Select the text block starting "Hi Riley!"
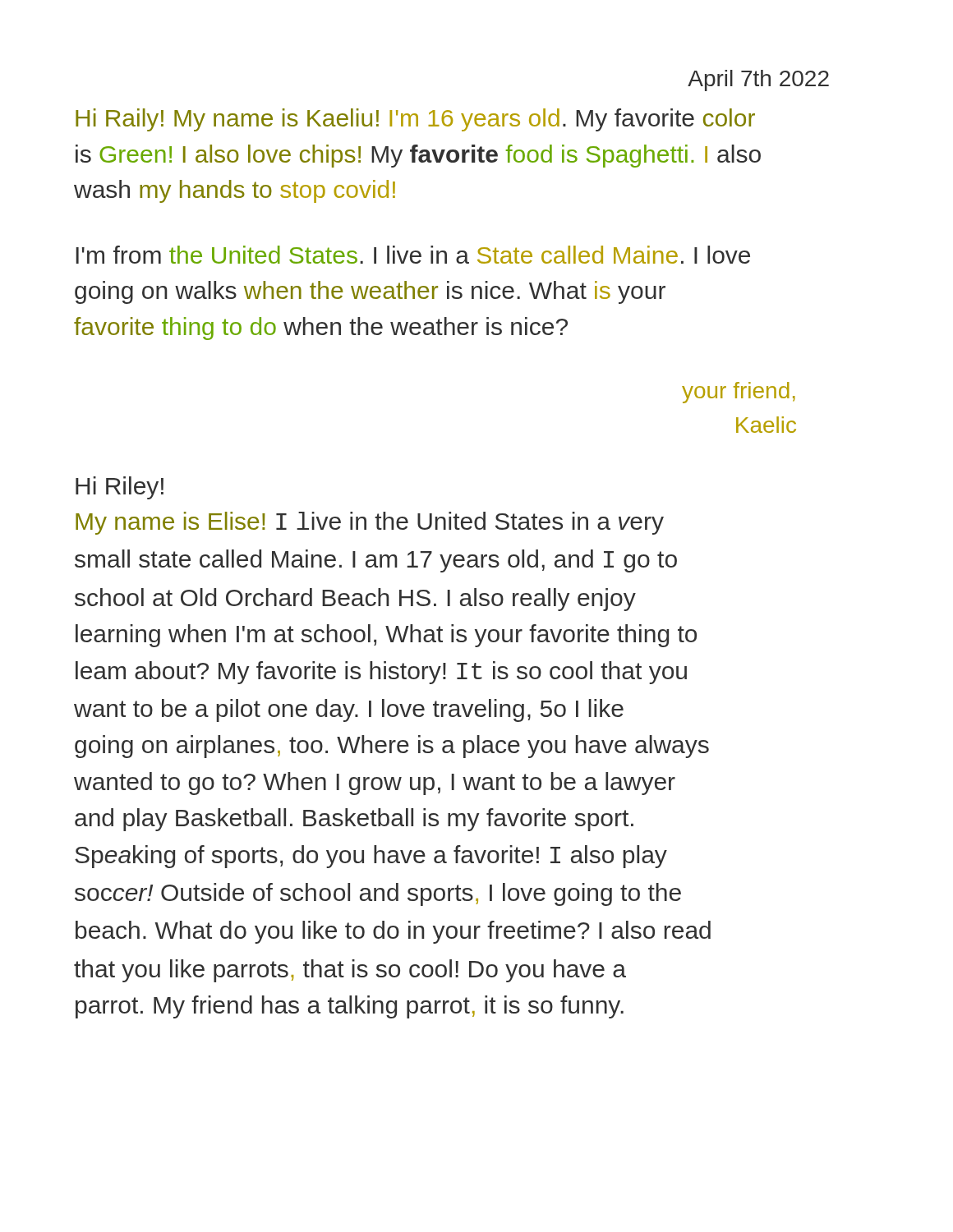The height and width of the screenshot is (1232, 953). pos(120,486)
